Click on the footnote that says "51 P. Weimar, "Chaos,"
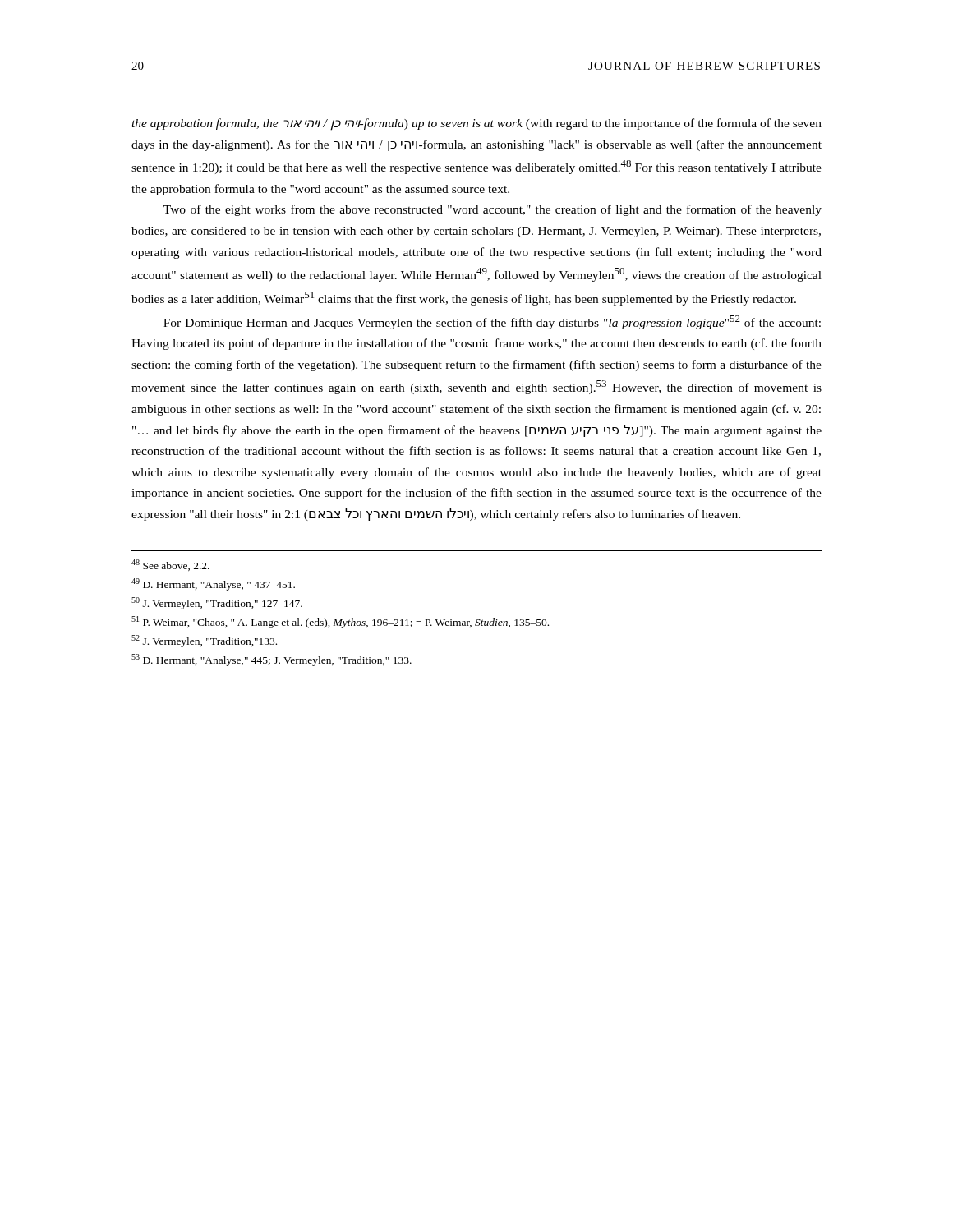 point(341,622)
